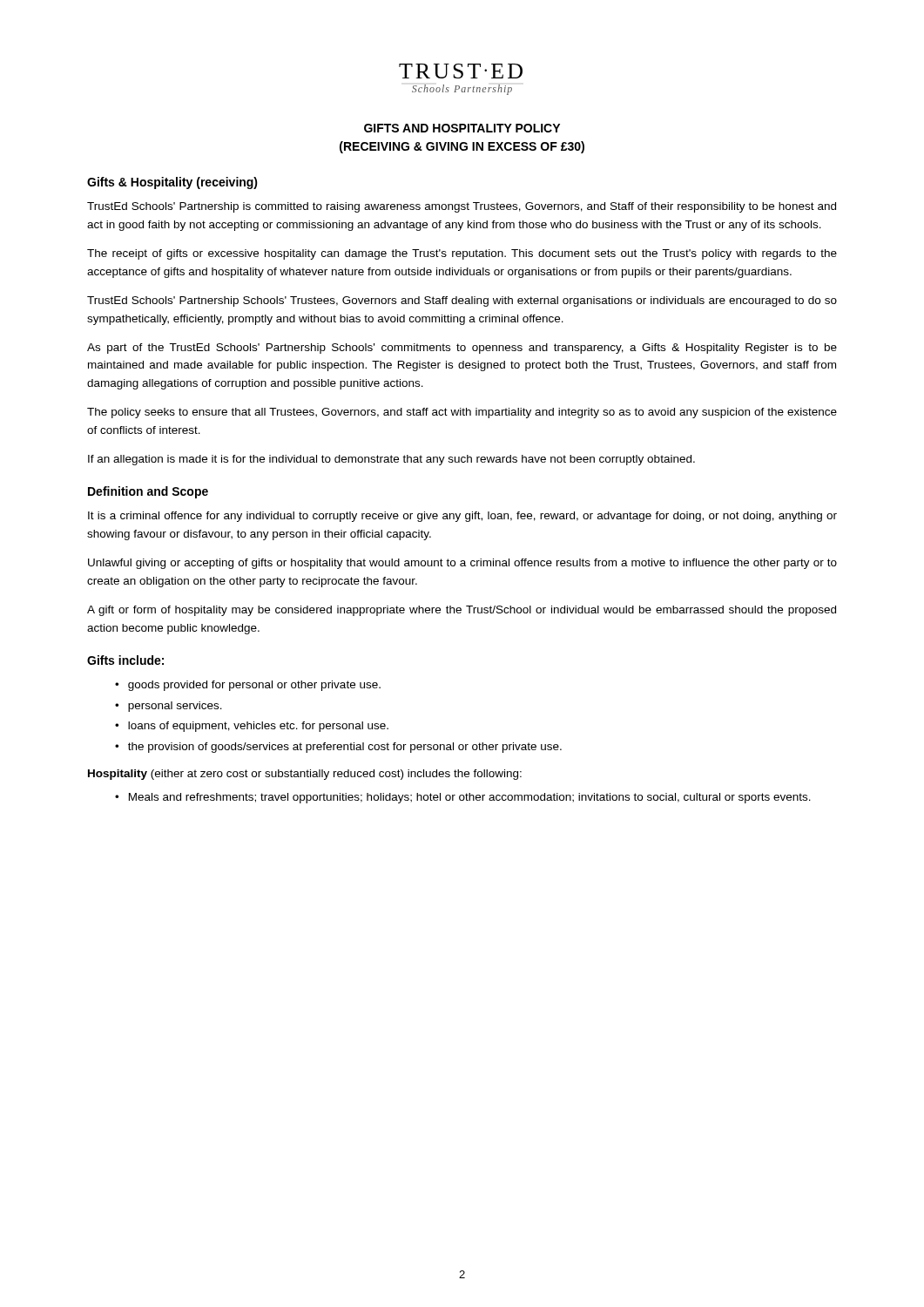924x1307 pixels.
Task: Find the text starting "Hospitality (either at"
Action: 305,774
